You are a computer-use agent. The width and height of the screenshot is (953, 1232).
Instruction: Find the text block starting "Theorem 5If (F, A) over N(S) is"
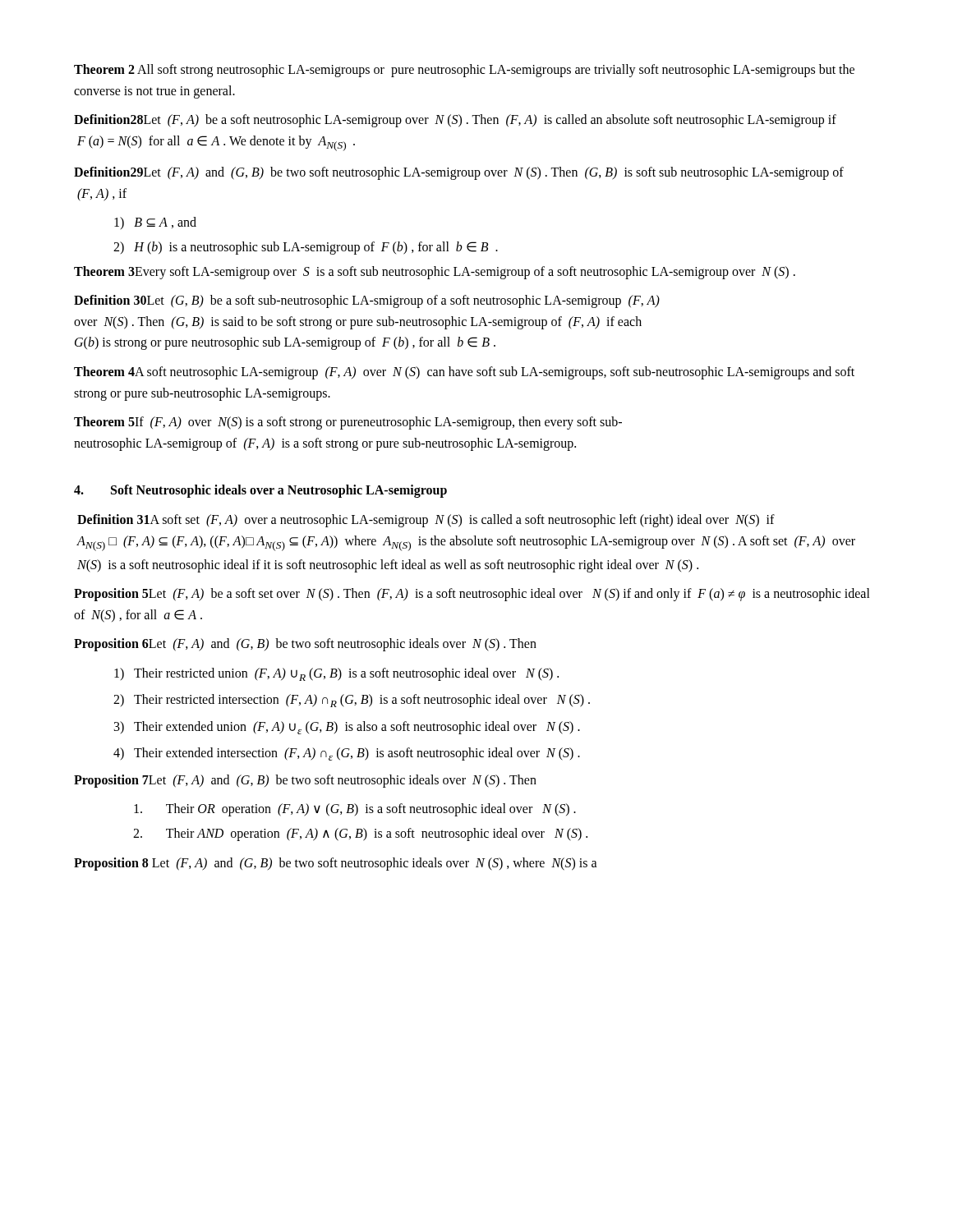pos(348,432)
